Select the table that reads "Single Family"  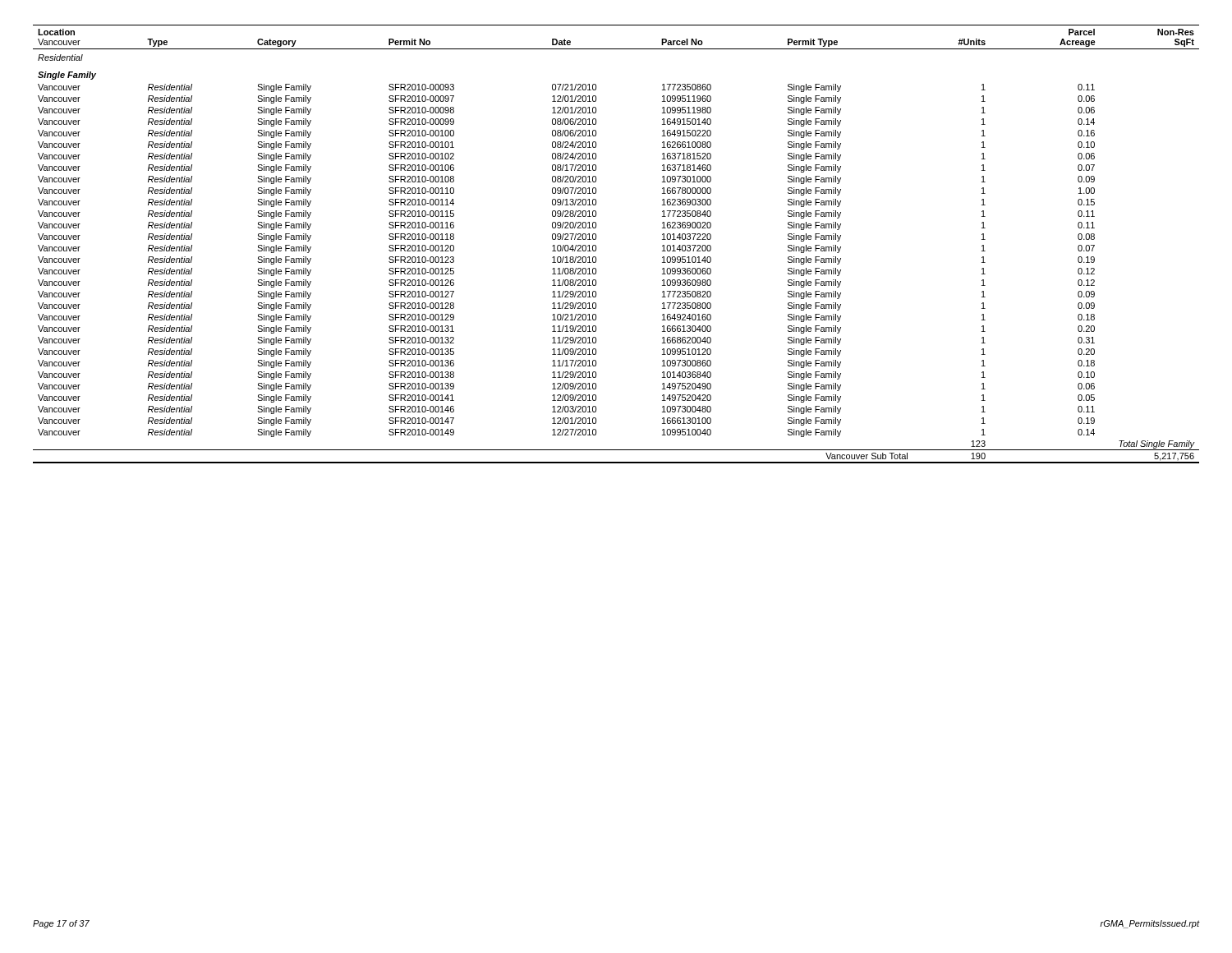pyautogui.click(x=616, y=244)
